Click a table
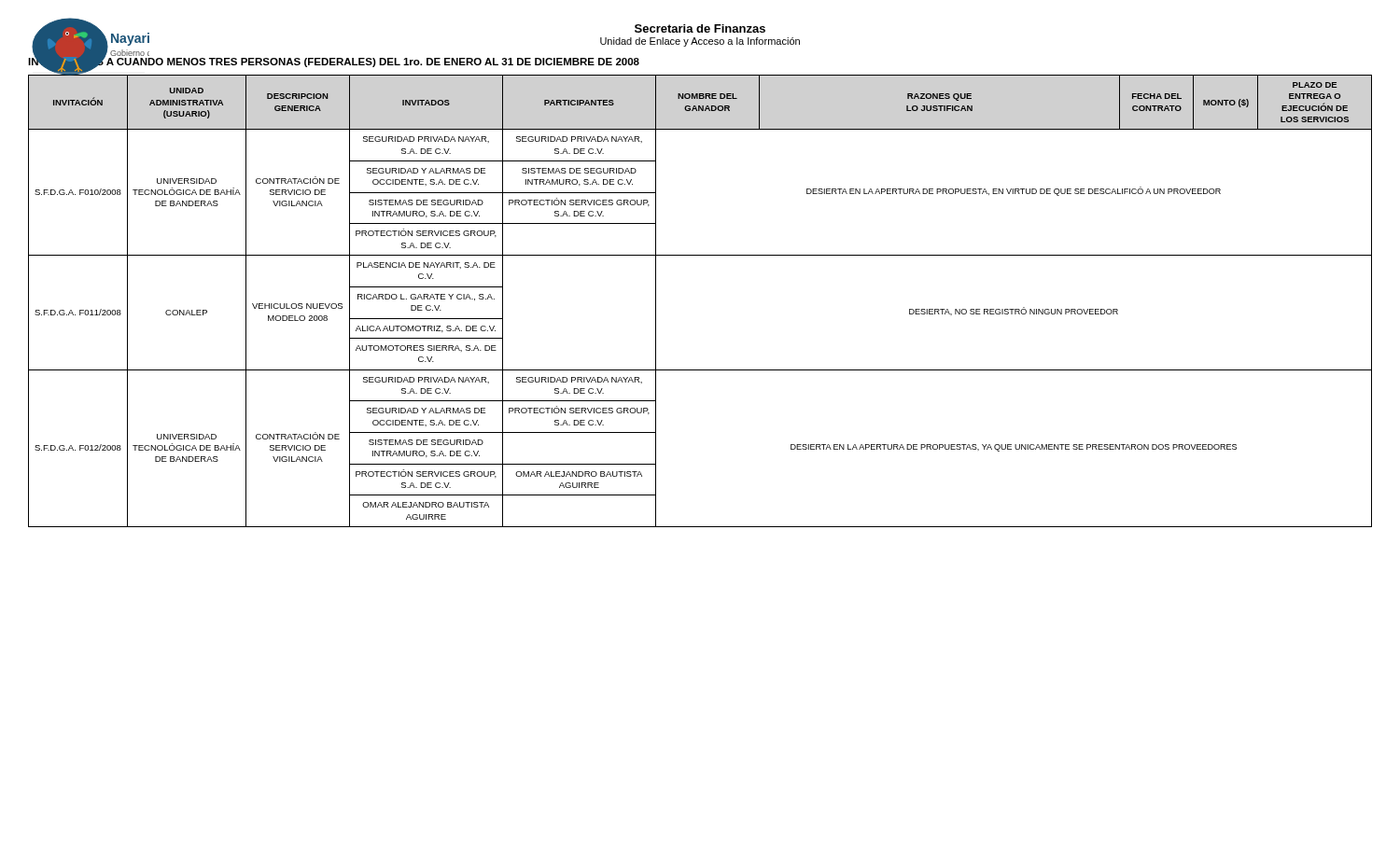1400x850 pixels. pos(700,301)
